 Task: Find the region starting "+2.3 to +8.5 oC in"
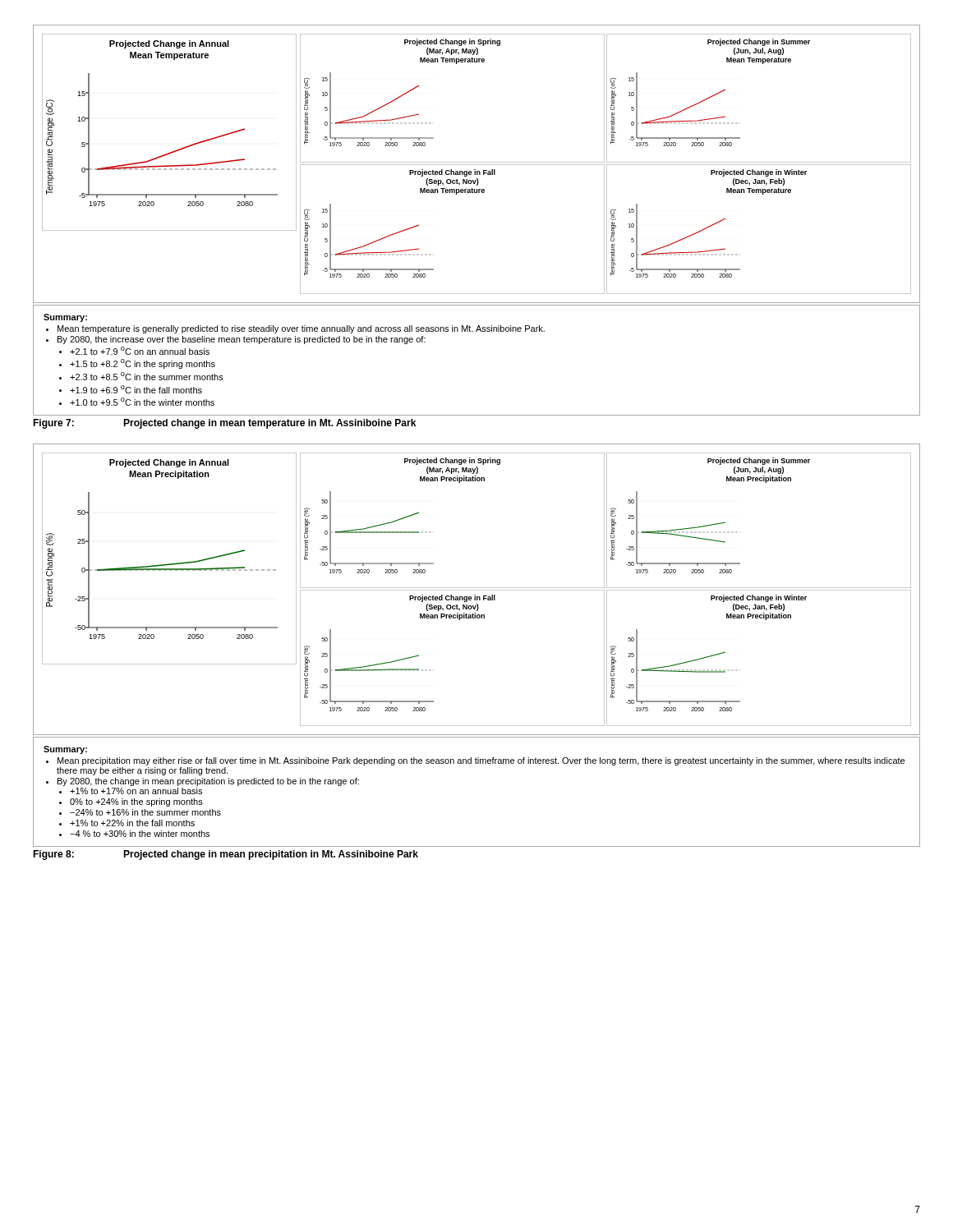pos(147,376)
